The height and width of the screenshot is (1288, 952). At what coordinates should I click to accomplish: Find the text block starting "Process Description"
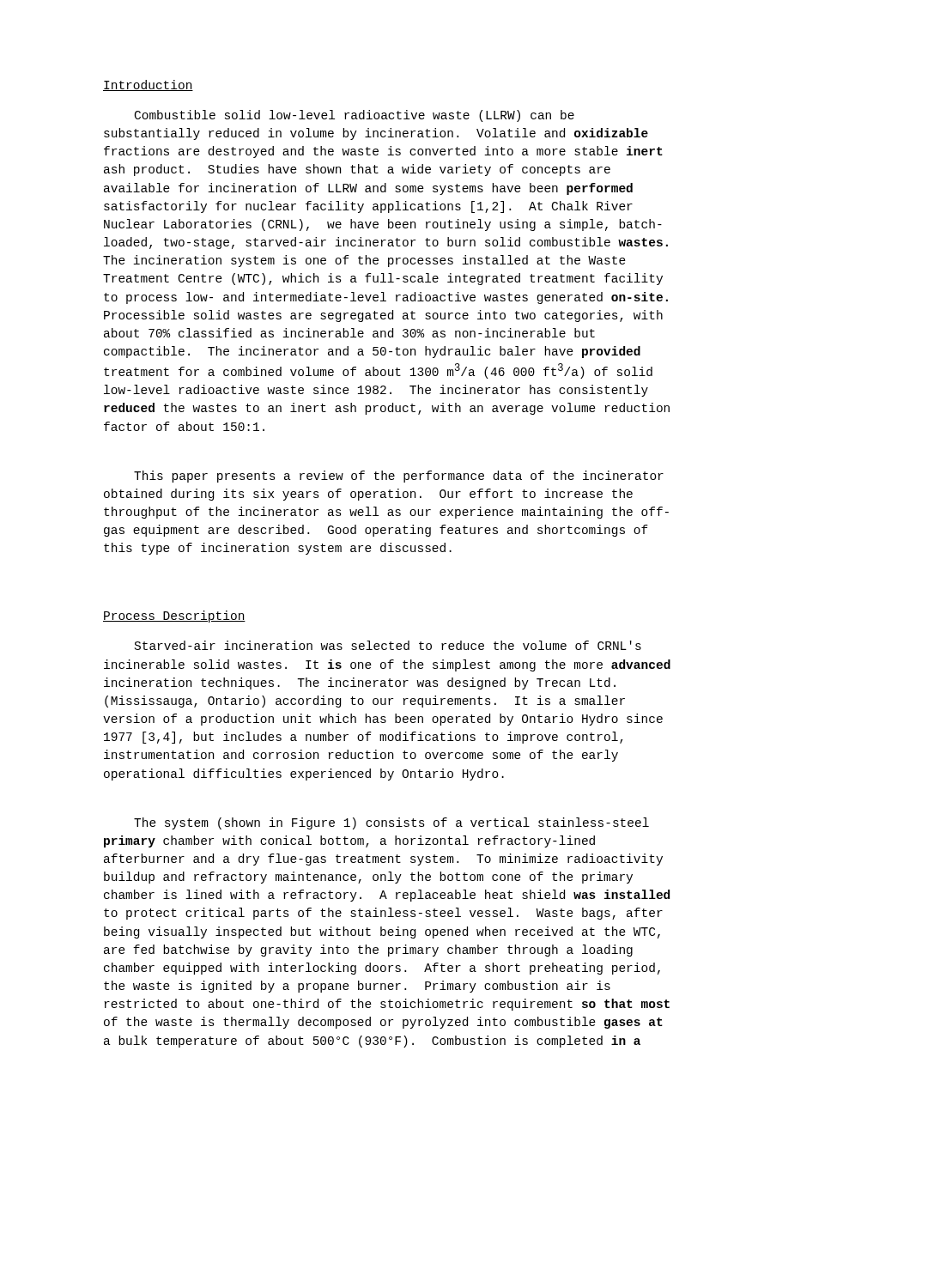[174, 617]
